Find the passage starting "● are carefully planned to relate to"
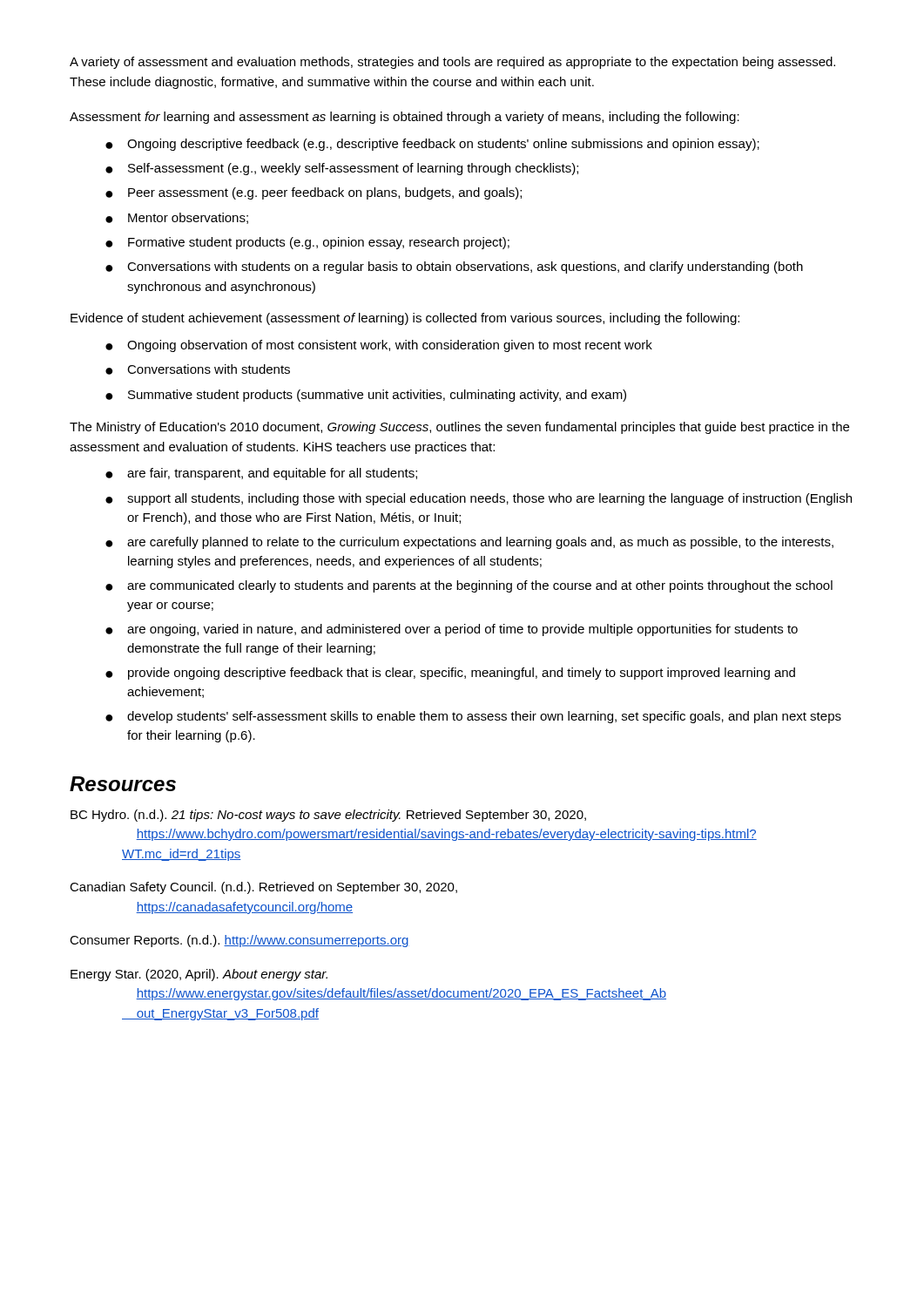The width and height of the screenshot is (924, 1307). click(x=479, y=552)
